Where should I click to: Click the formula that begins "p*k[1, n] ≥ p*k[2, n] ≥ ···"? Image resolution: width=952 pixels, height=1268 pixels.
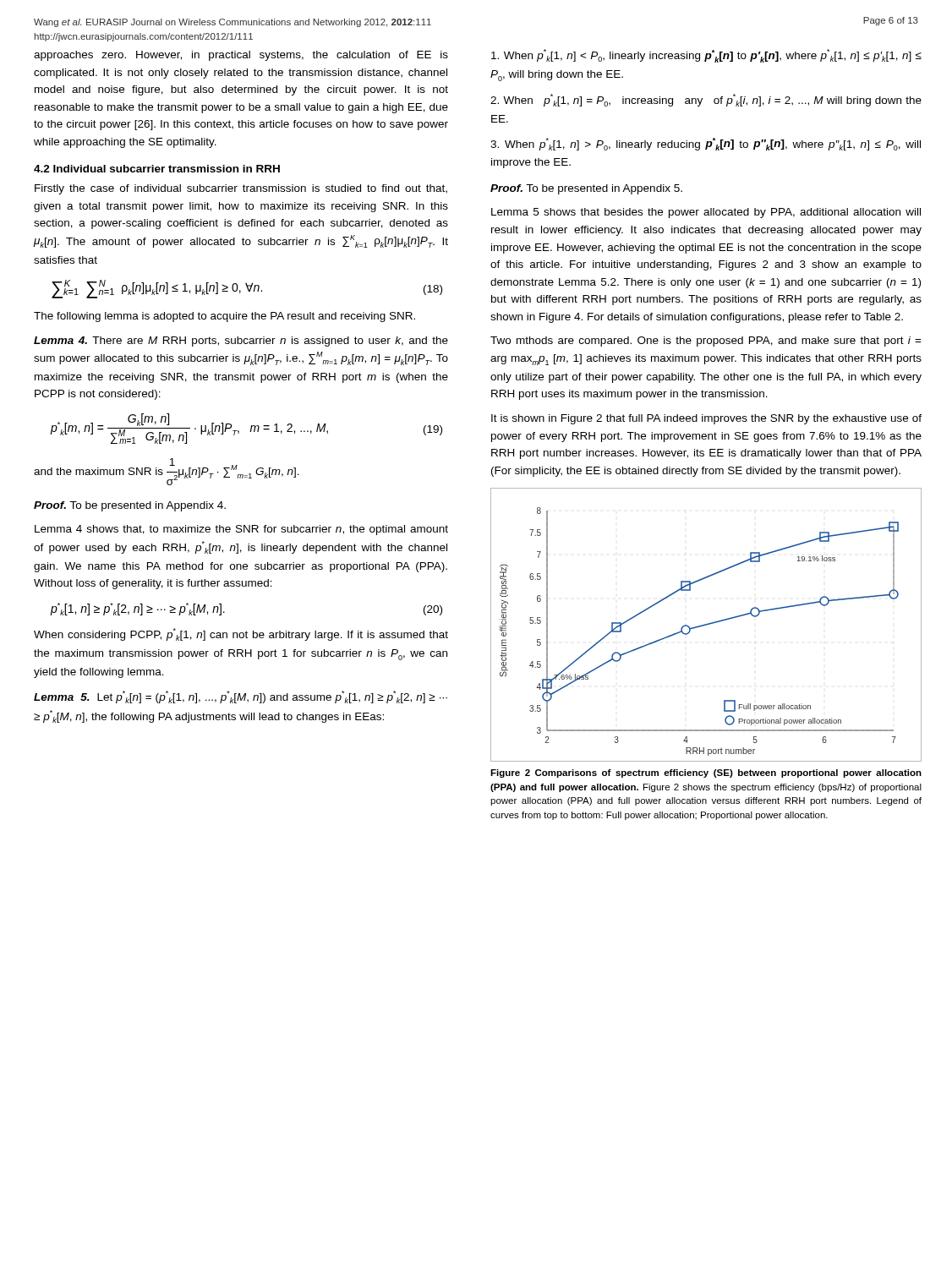(x=98, y=609)
